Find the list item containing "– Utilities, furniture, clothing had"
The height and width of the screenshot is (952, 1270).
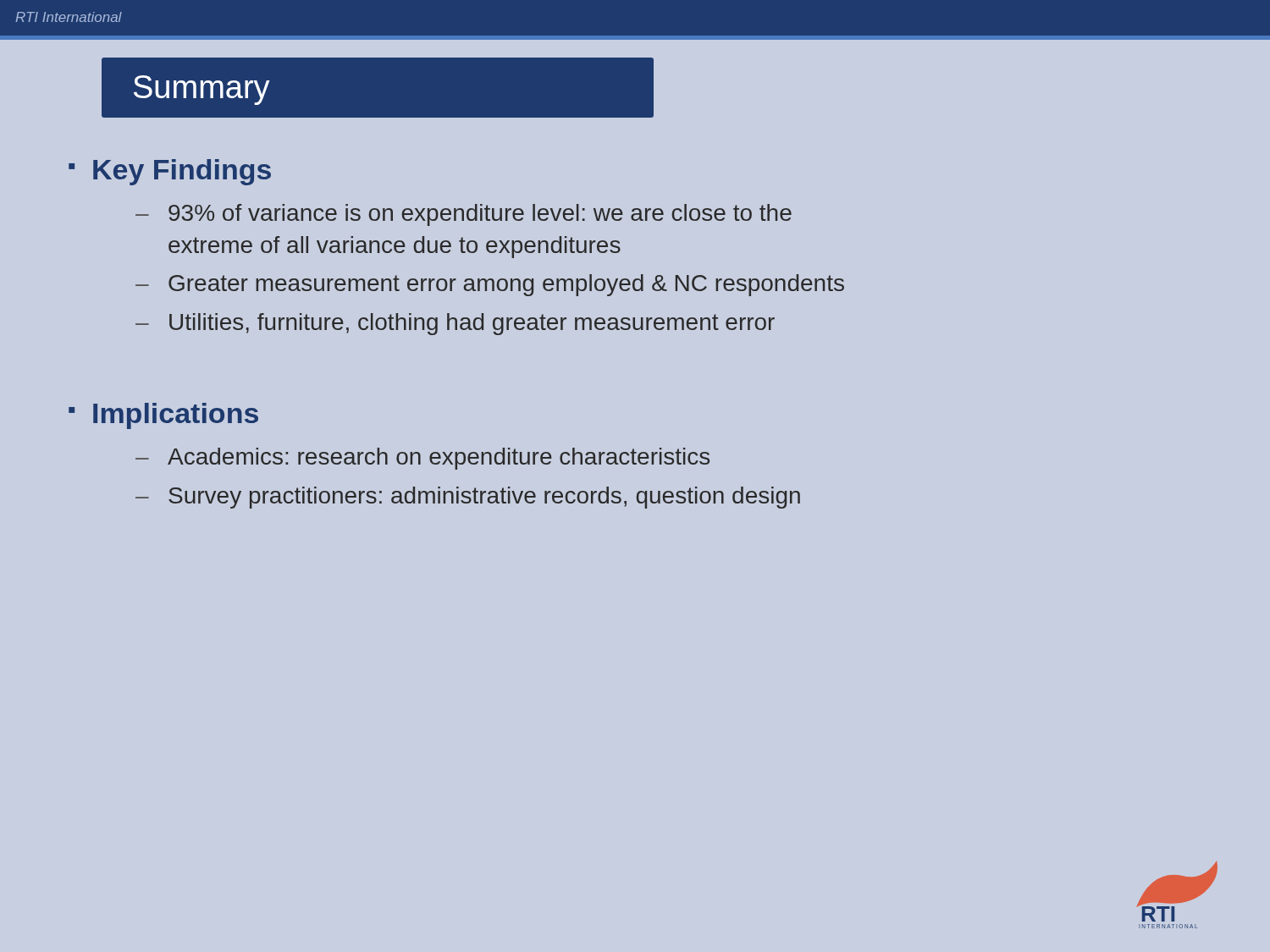click(455, 322)
